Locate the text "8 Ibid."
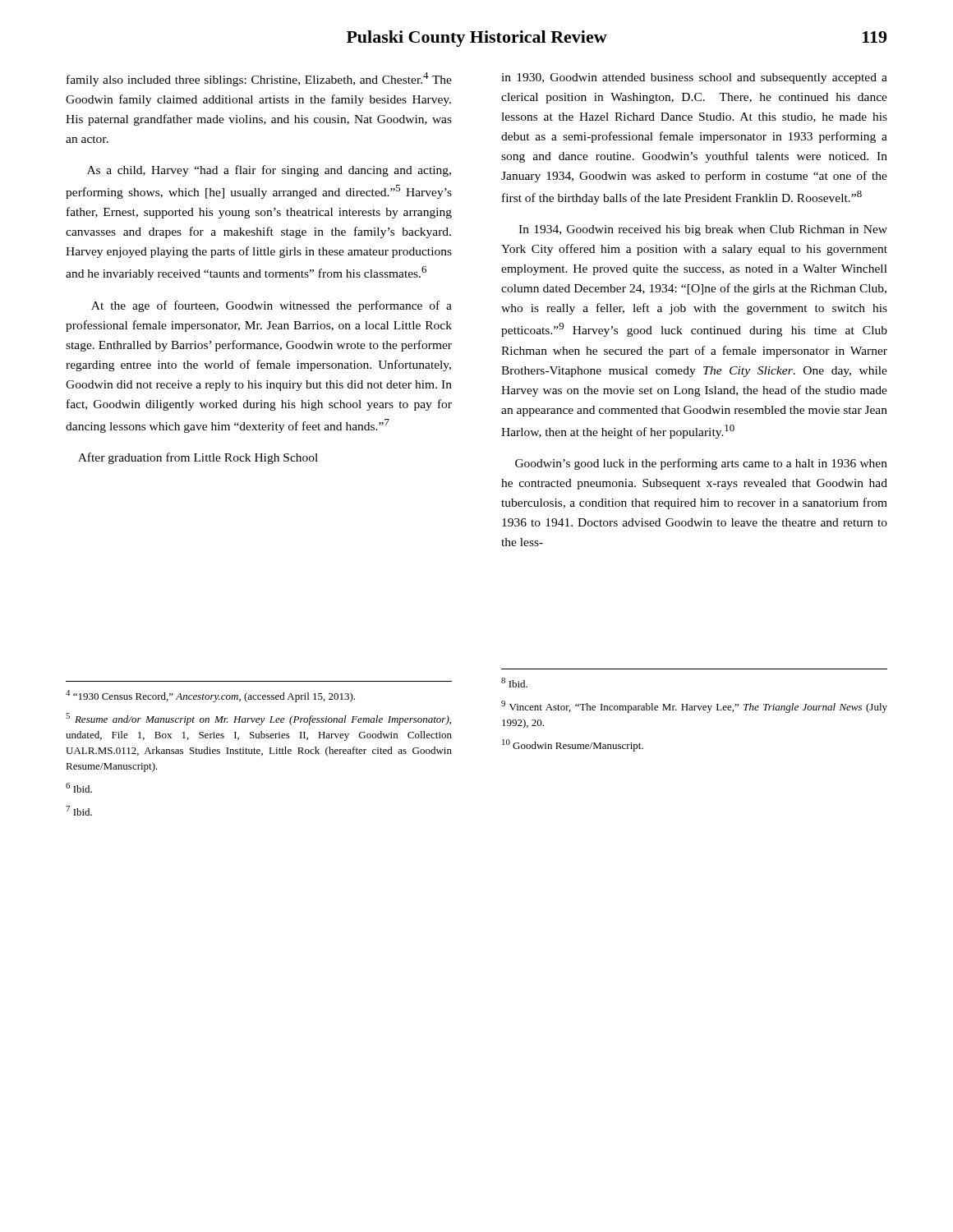Image resolution: width=953 pixels, height=1232 pixels. point(515,683)
